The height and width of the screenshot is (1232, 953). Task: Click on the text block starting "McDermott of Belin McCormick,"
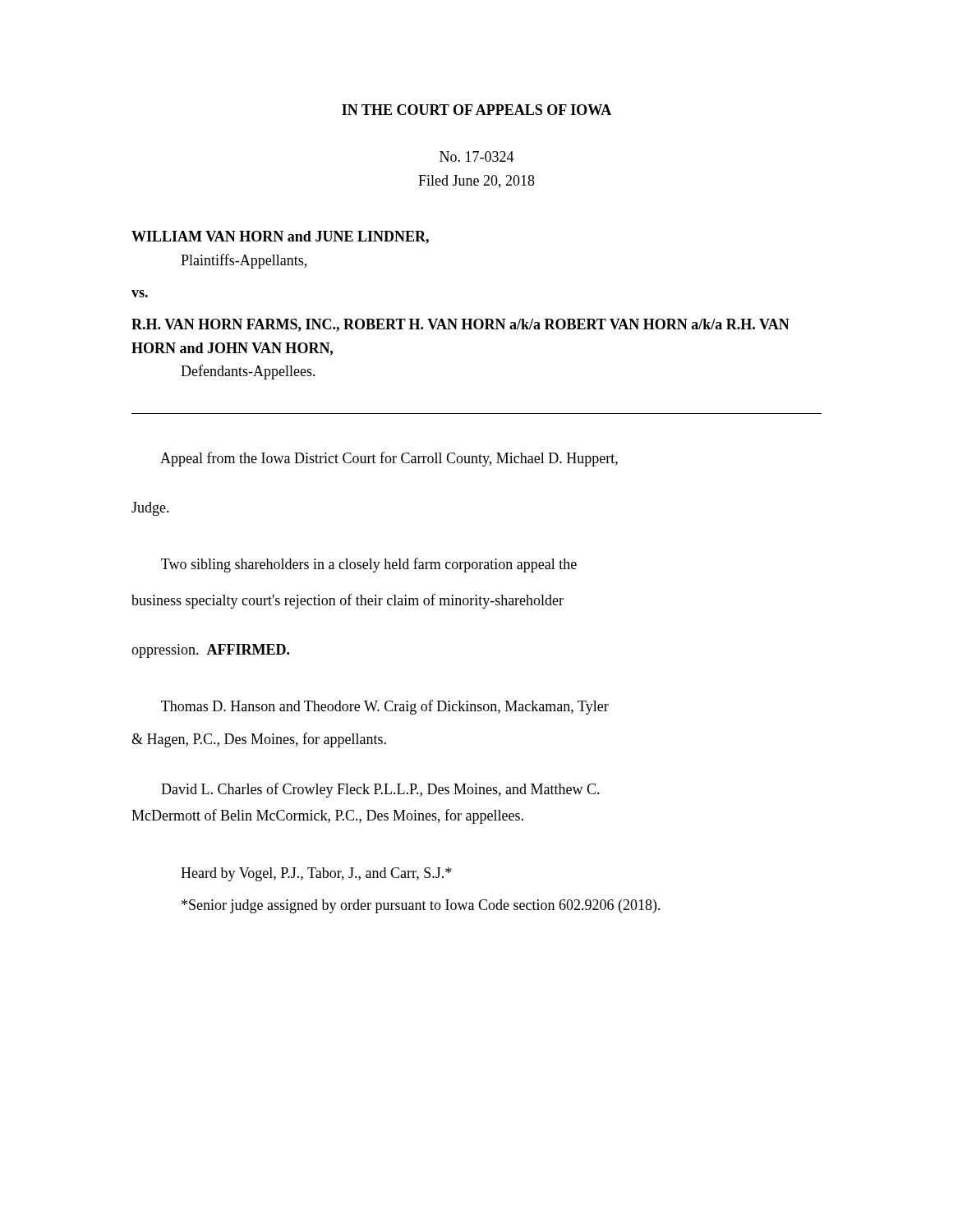328,815
